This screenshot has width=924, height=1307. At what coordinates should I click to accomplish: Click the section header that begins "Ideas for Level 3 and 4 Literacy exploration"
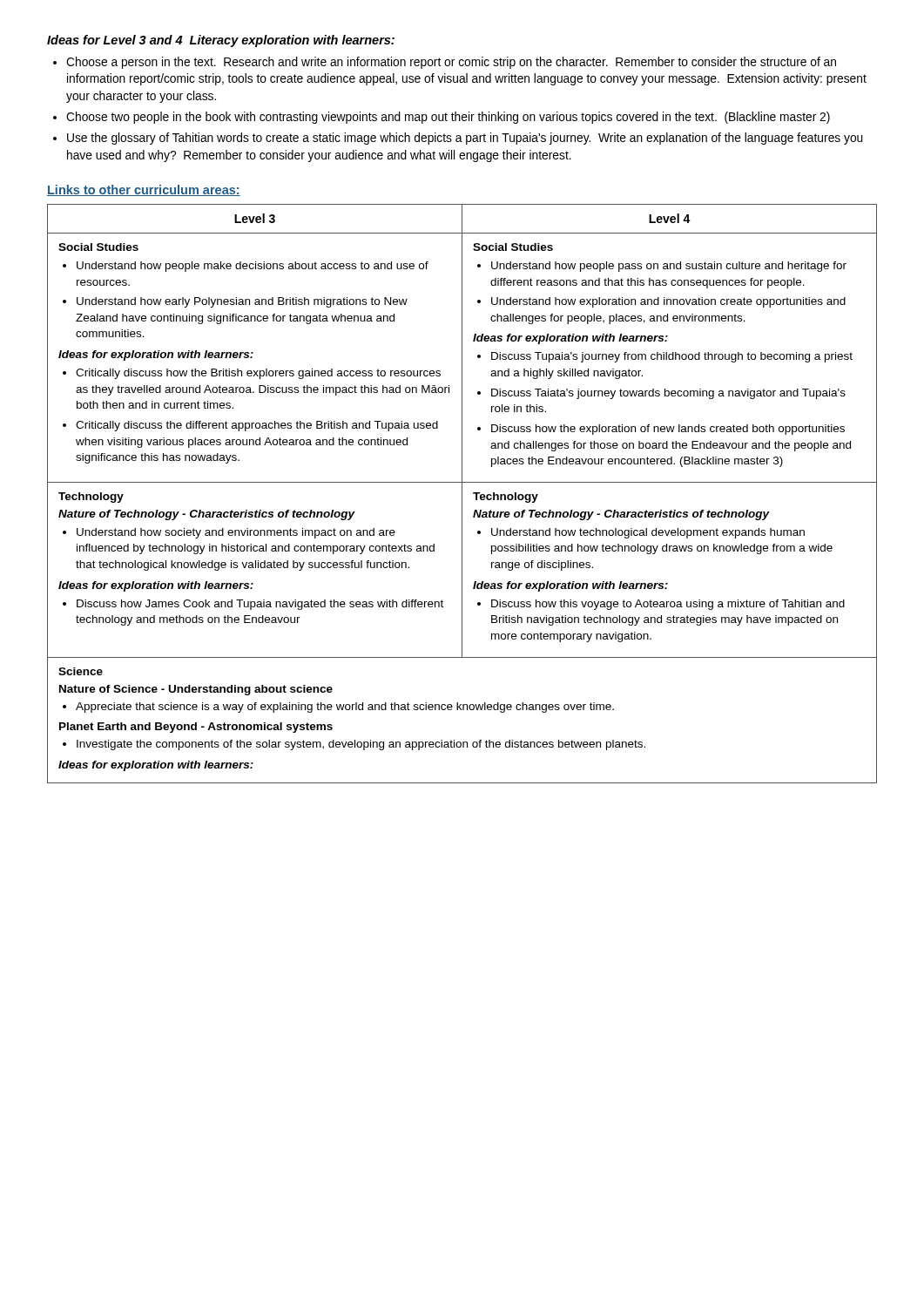pyautogui.click(x=221, y=40)
